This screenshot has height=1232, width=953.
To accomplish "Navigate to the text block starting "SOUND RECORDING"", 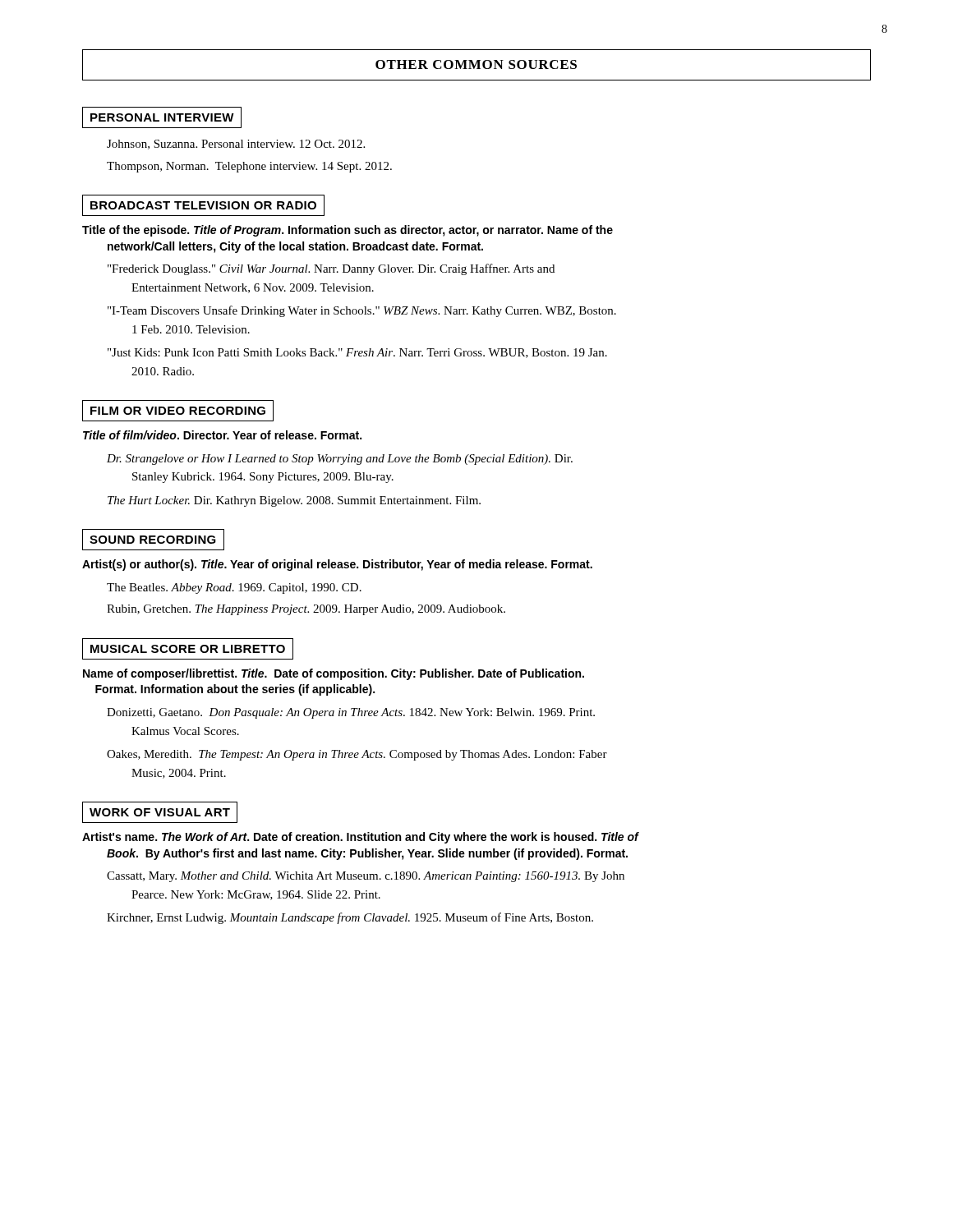I will pos(153,539).
